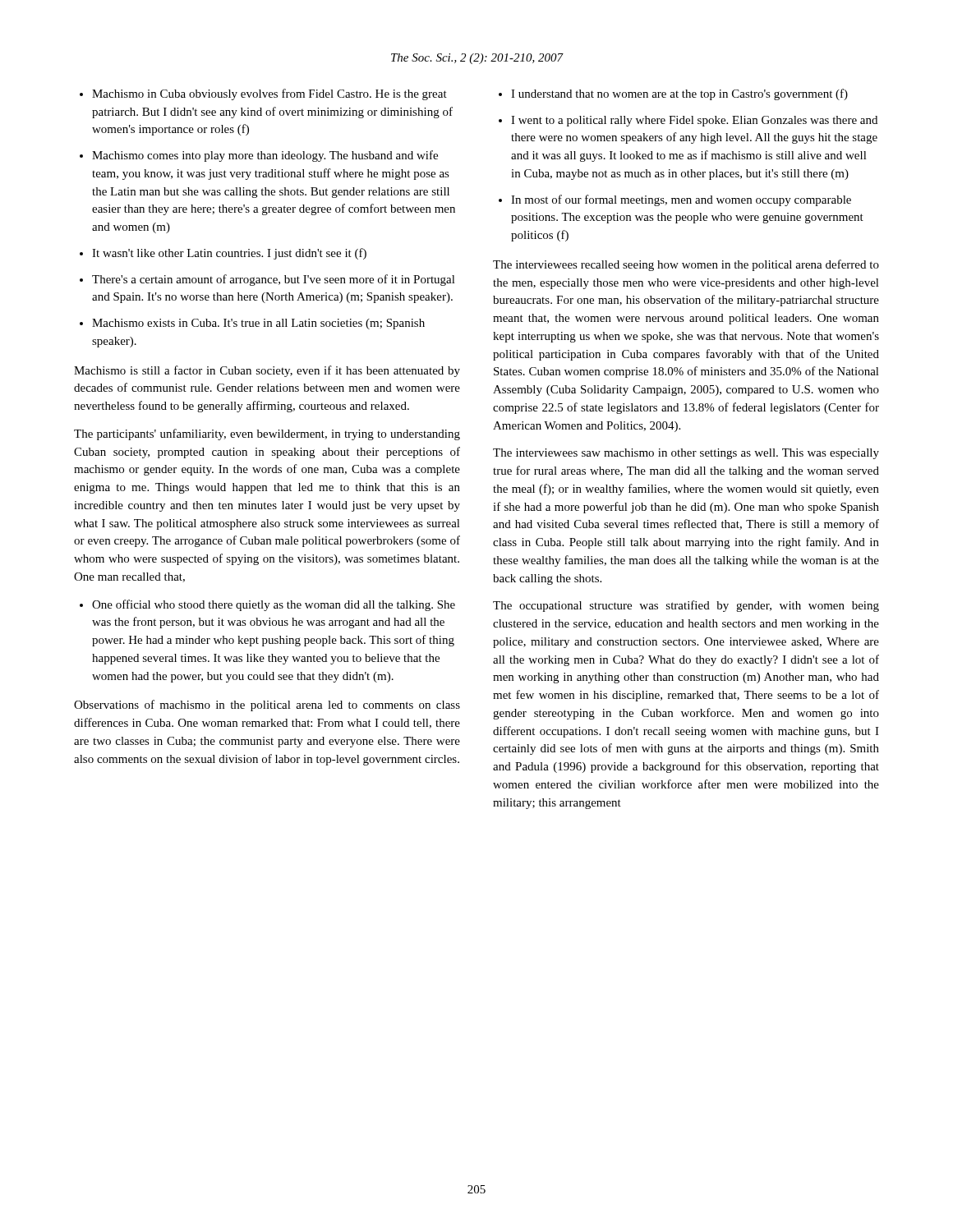Find the block on this page that starts "The participants' unfamiliarity, even bewilderment, in"
This screenshot has height=1232, width=953.
267,505
